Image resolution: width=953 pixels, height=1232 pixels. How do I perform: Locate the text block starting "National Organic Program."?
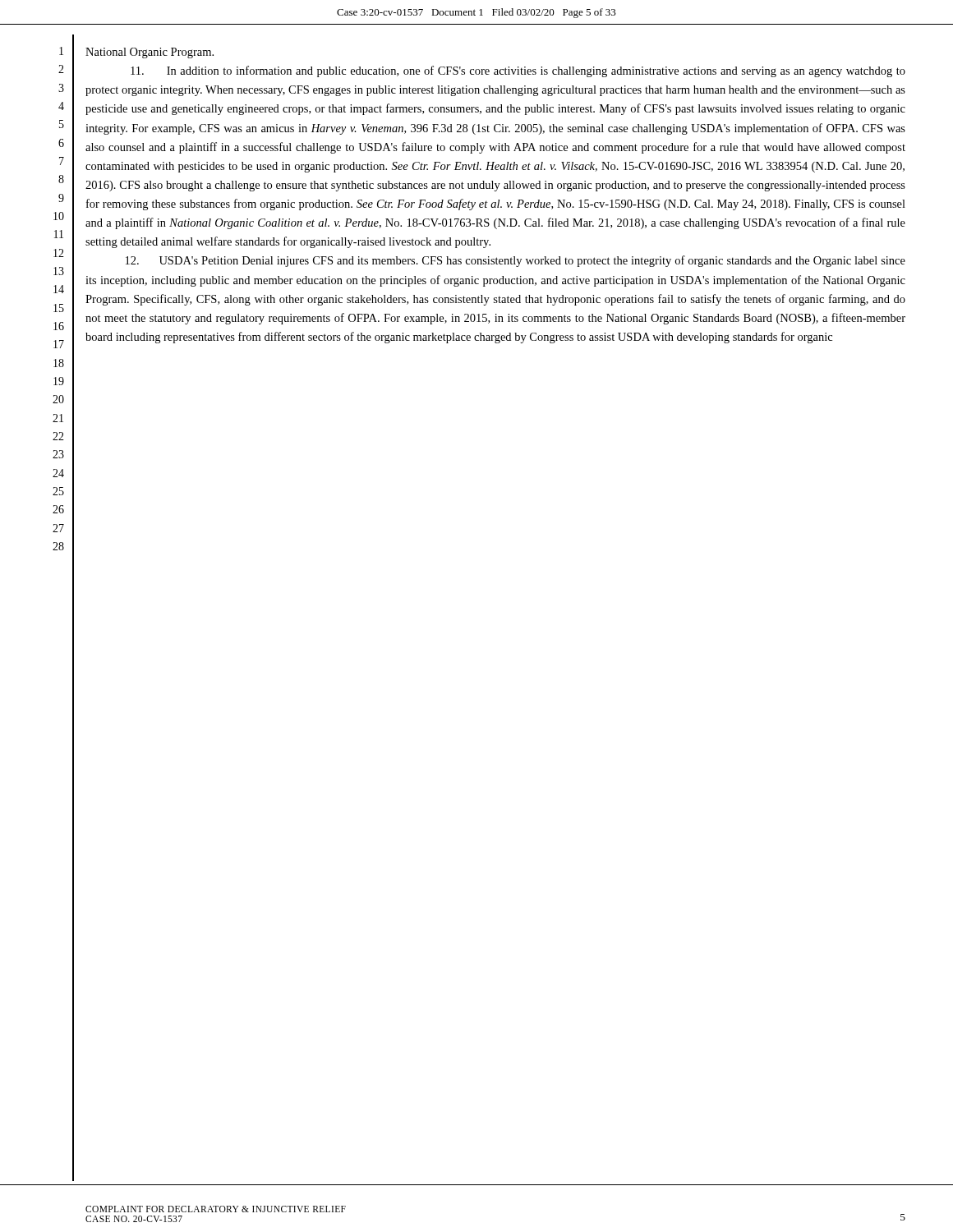pos(150,52)
